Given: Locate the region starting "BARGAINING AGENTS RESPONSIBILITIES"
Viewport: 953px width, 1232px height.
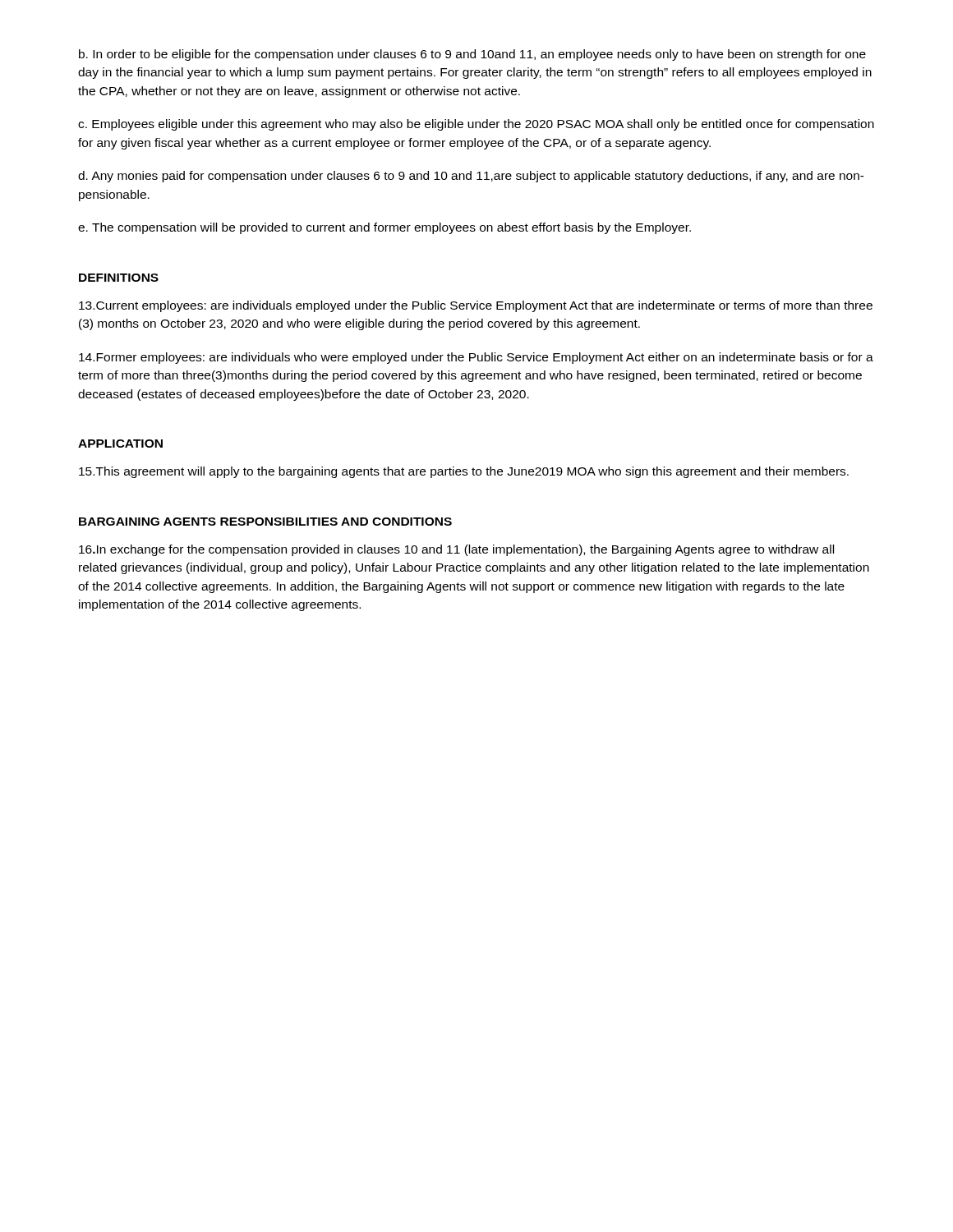Looking at the screenshot, I should click(x=265, y=521).
